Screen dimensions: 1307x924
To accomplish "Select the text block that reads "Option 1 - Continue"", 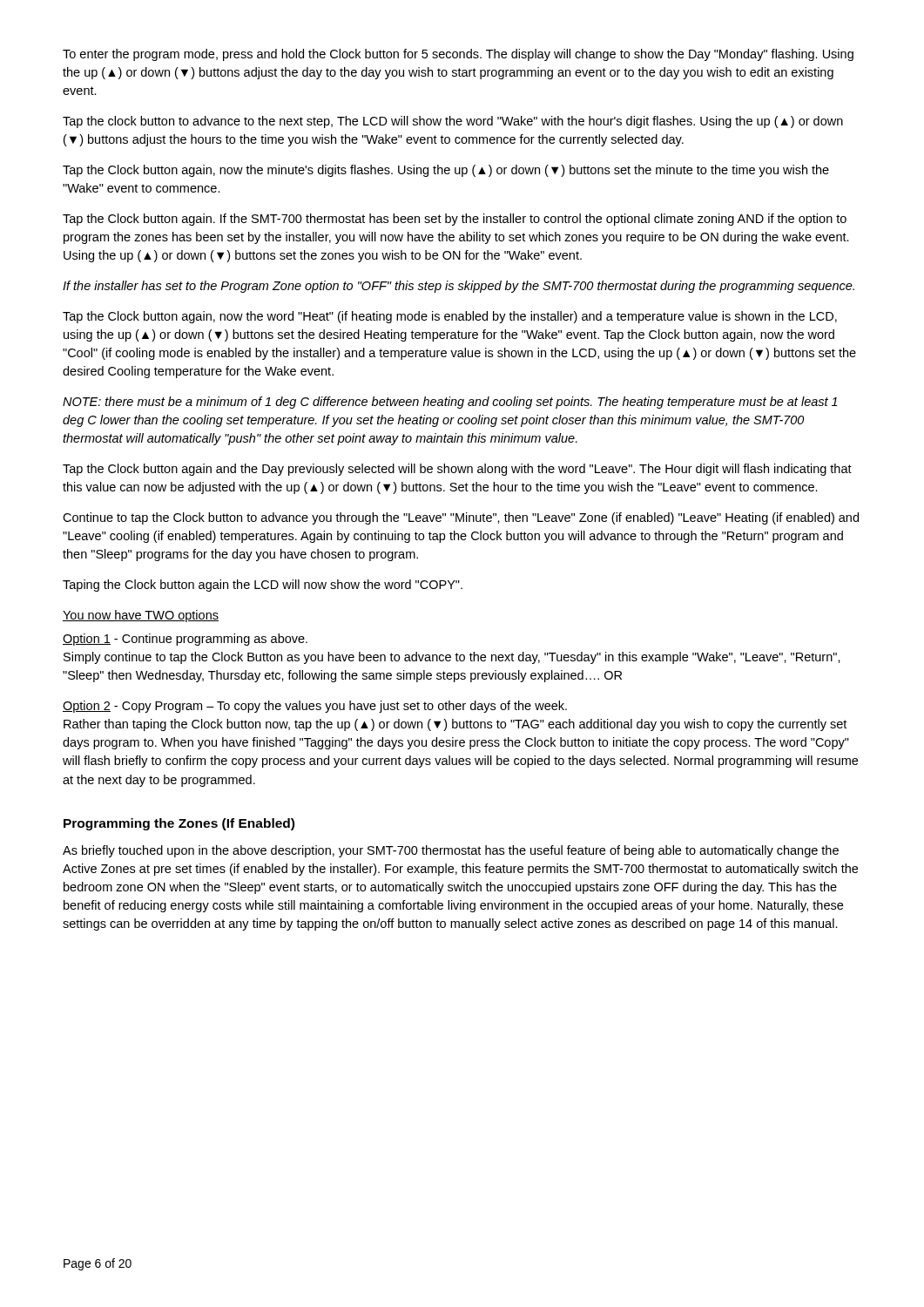I will coord(462,658).
